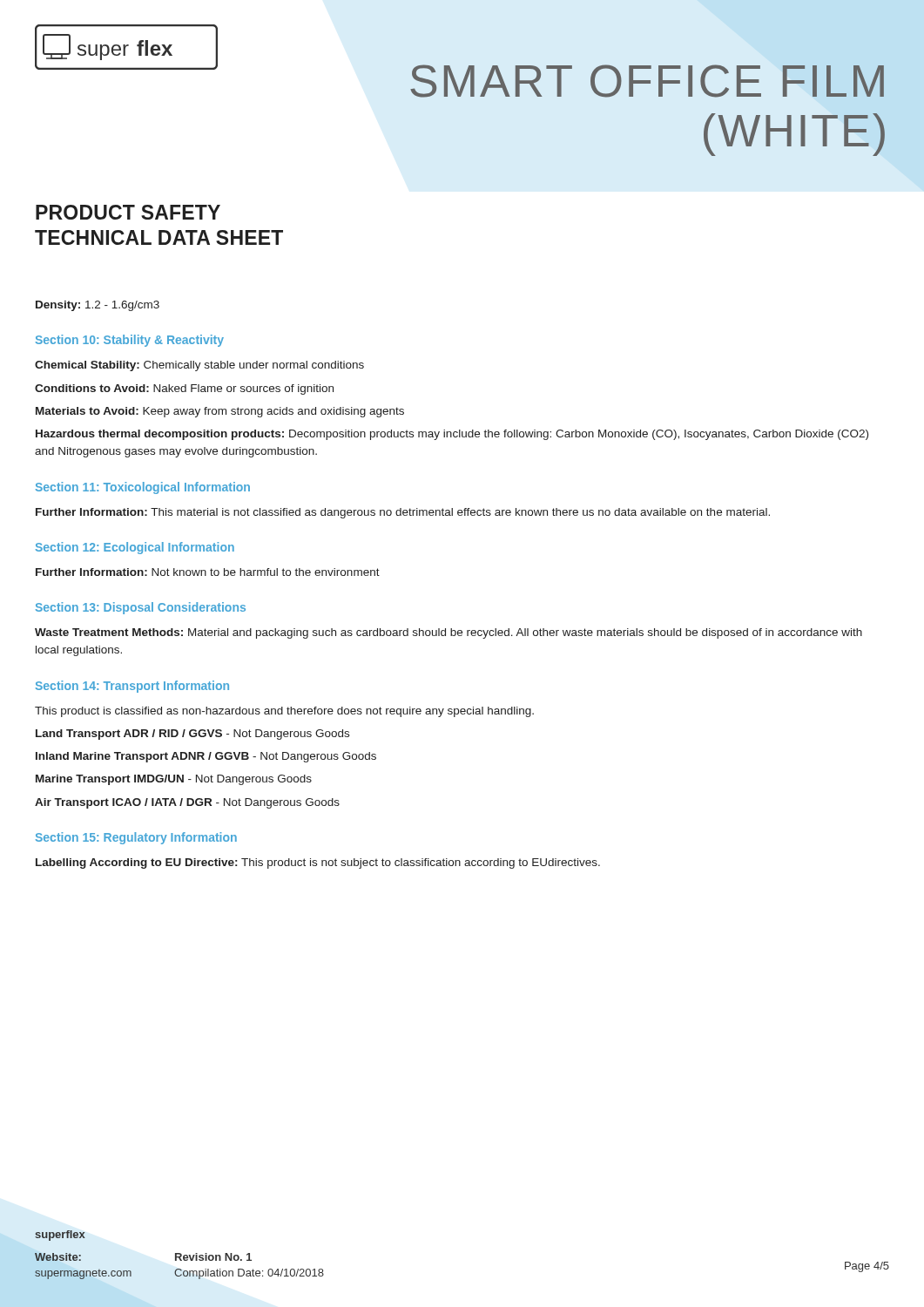The image size is (924, 1307).
Task: Locate the section header containing "Section 11: Toxicological Information"
Action: point(143,487)
